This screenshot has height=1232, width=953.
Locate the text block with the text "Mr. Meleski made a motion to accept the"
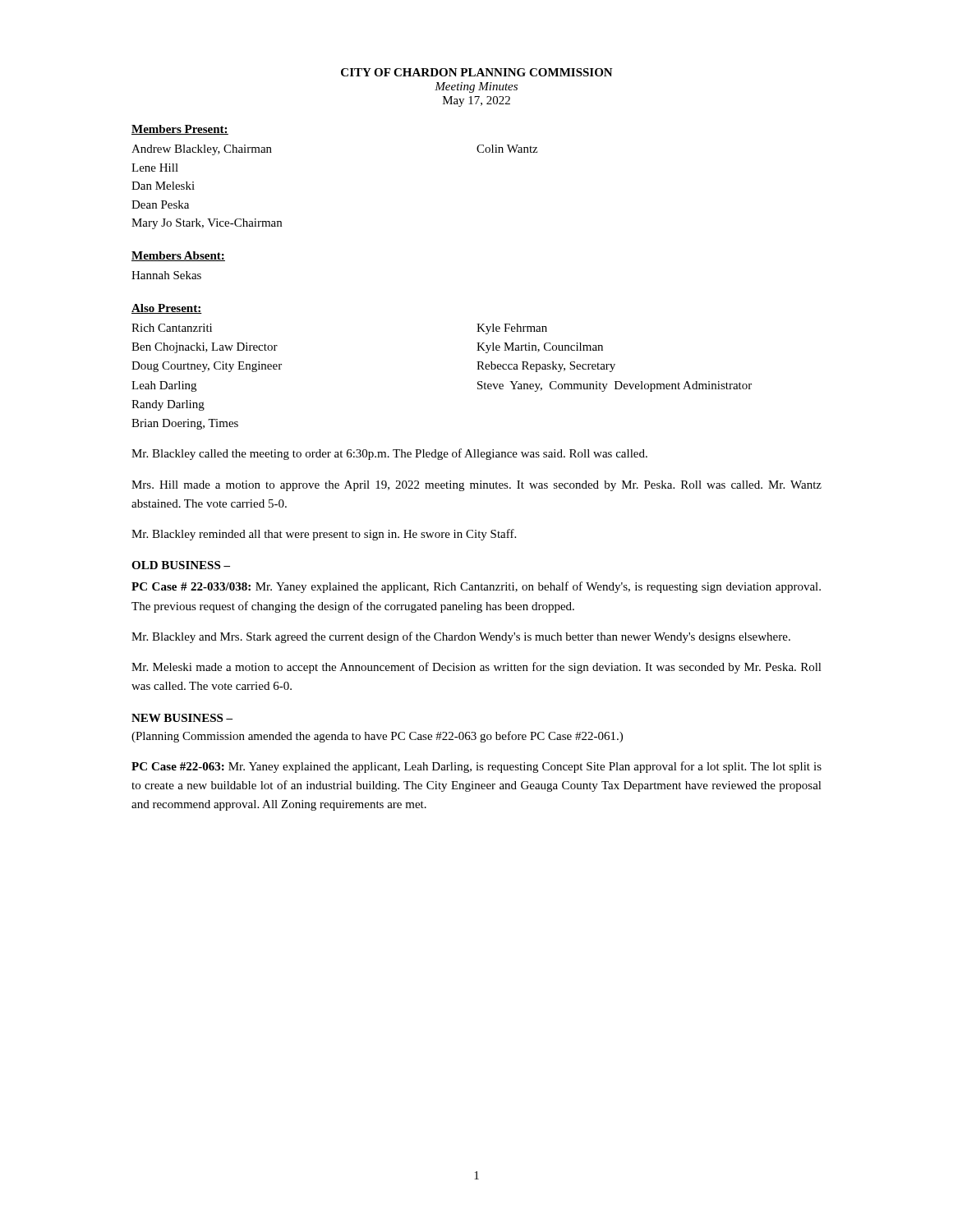(x=476, y=676)
